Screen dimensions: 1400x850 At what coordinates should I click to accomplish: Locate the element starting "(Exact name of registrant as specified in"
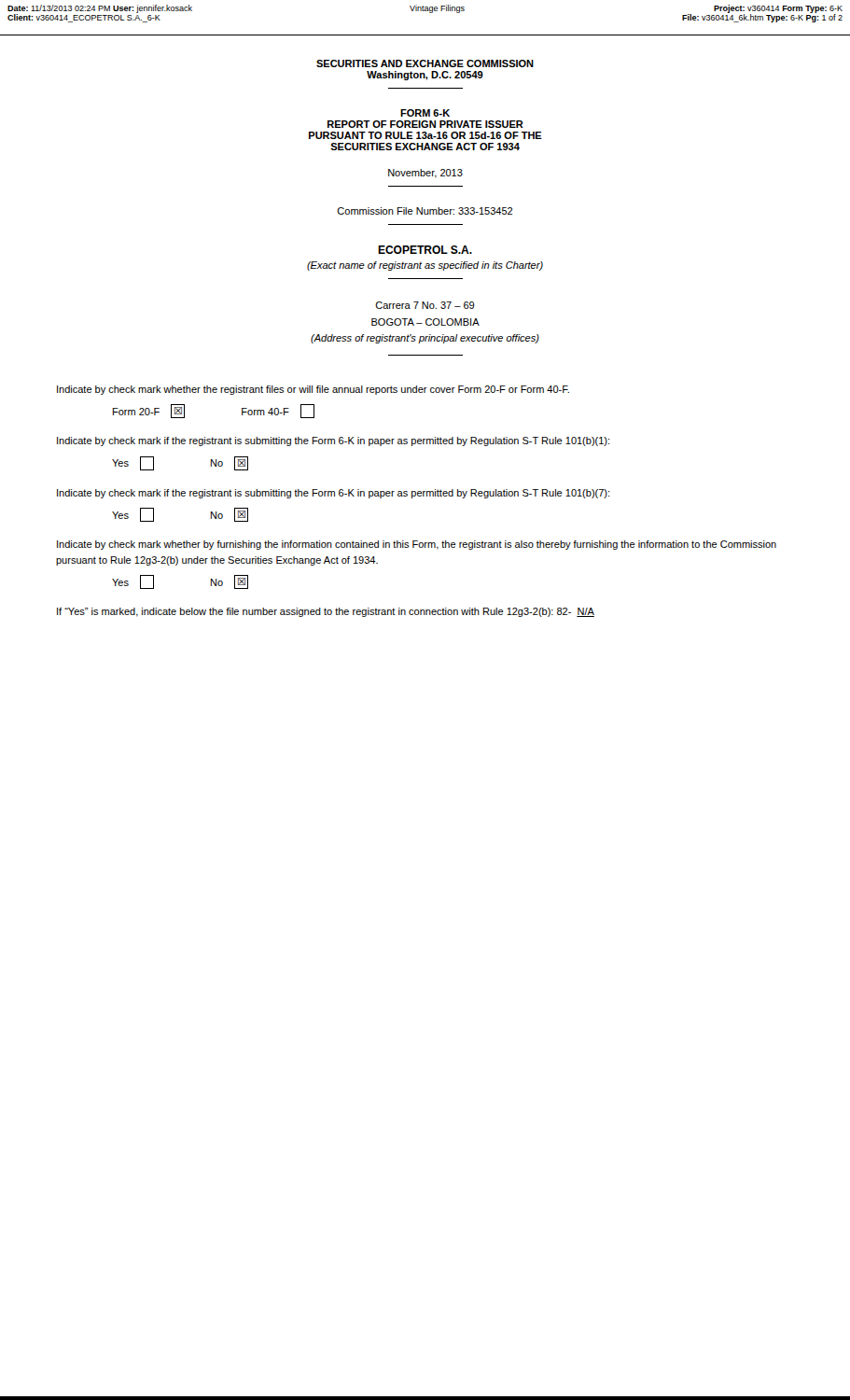[425, 265]
